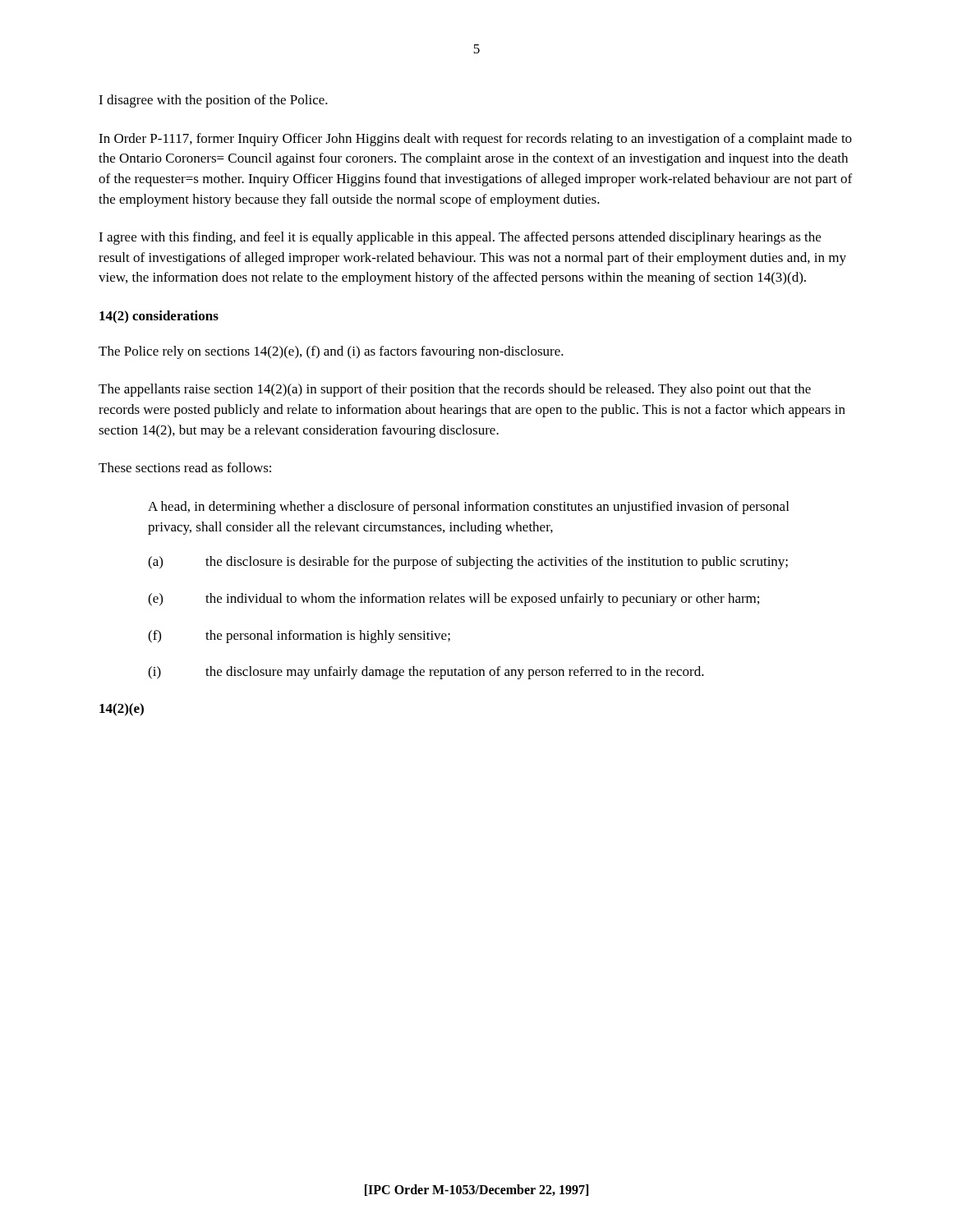Find the text block that reads "These sections read"

pyautogui.click(x=185, y=468)
